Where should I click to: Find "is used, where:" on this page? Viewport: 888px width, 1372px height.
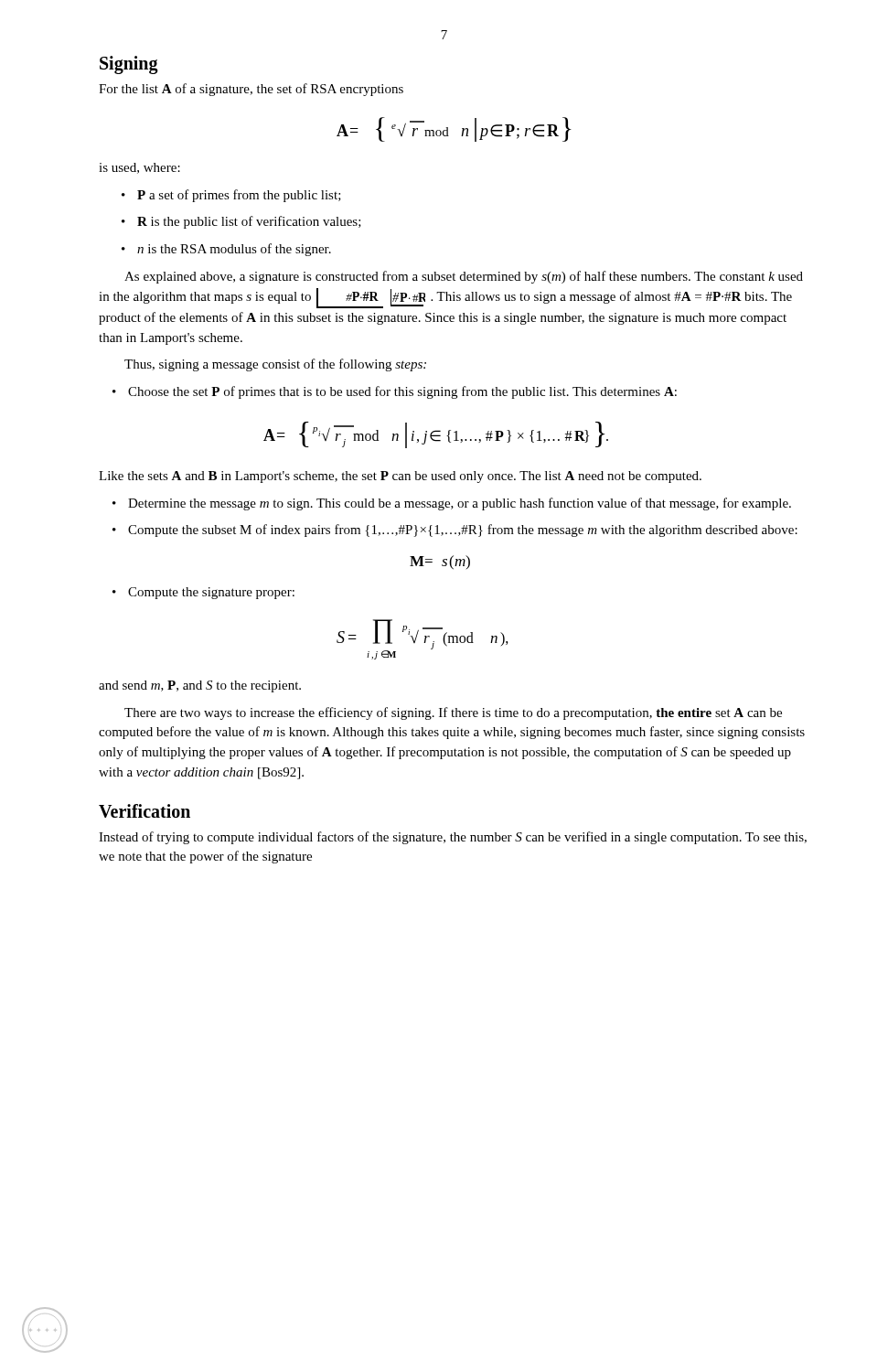(x=139, y=168)
